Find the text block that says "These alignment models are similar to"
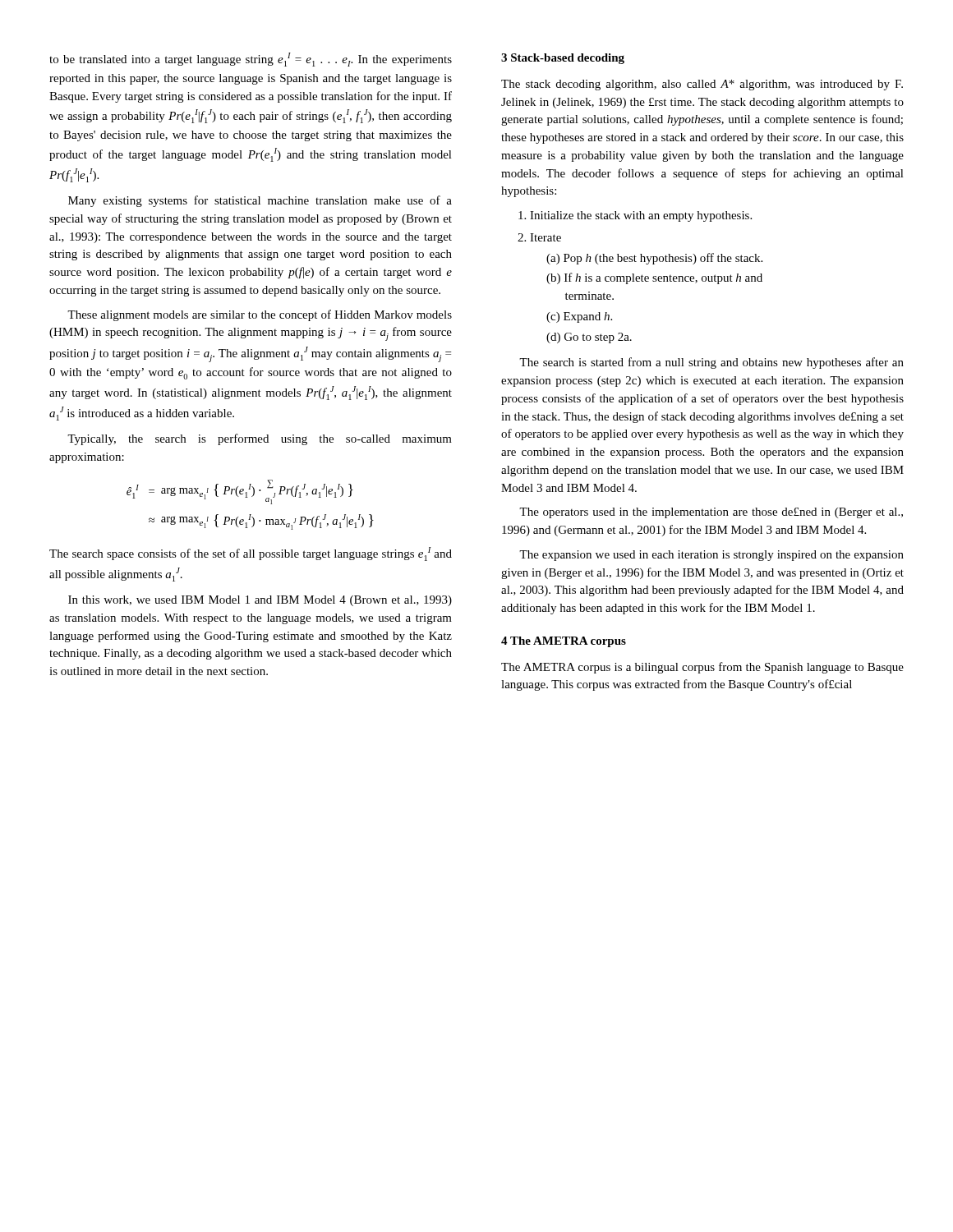Image resolution: width=953 pixels, height=1232 pixels. [x=251, y=365]
